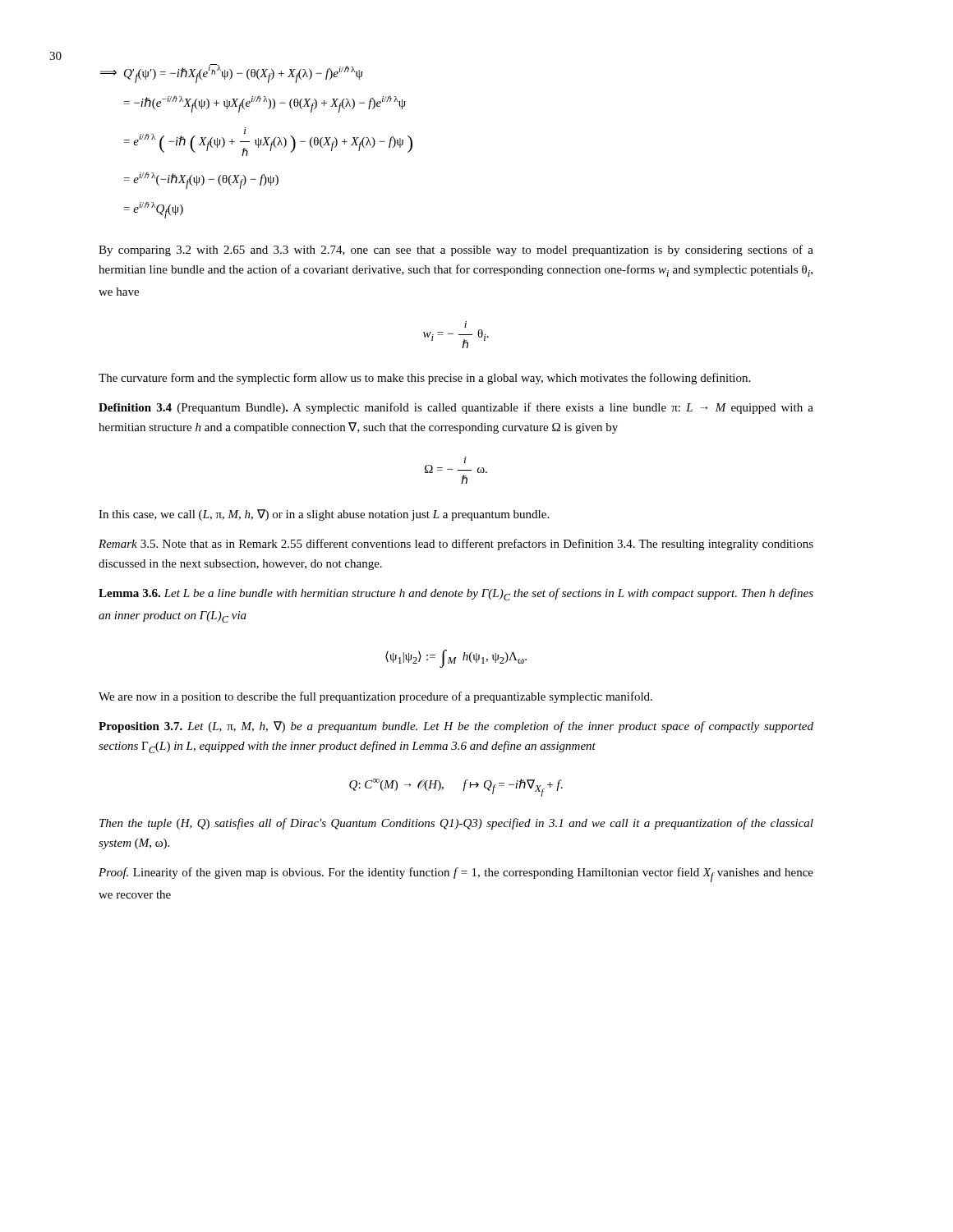
Task: Navigate to the block starting "Proposition 3.7. Let (L, π,"
Action: coord(456,738)
